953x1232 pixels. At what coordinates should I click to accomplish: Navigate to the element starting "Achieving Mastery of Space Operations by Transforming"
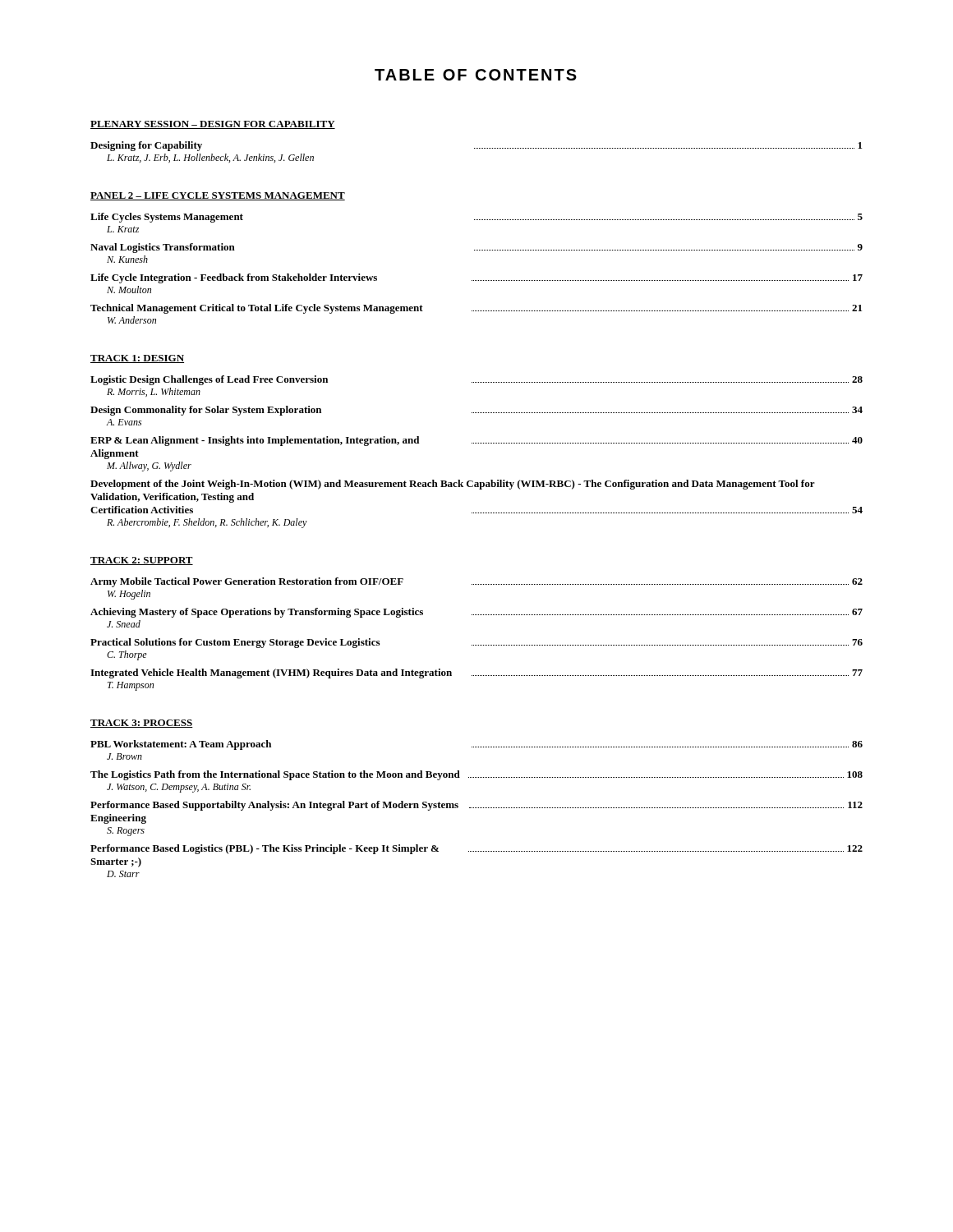coord(476,618)
